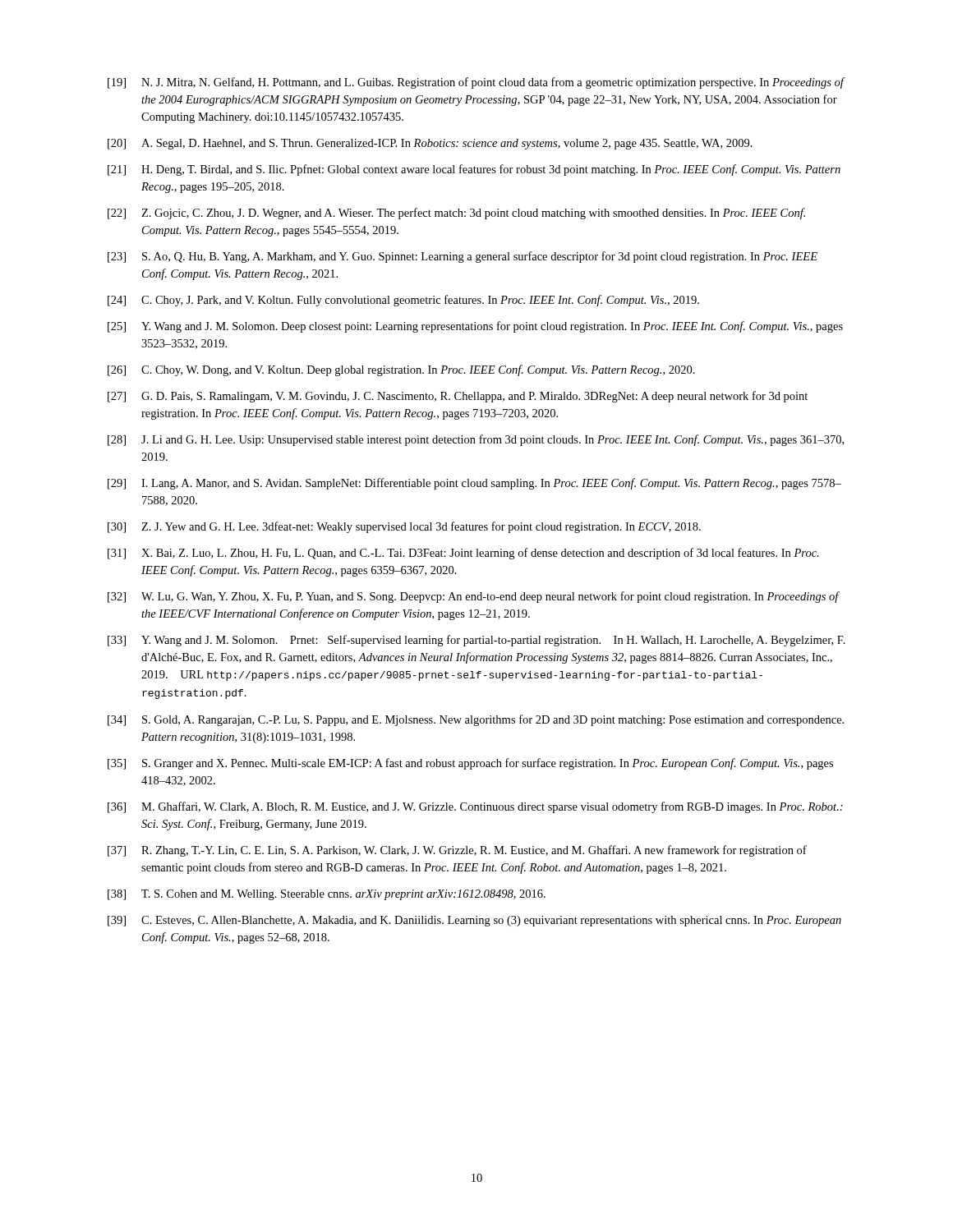
Task: Find the text block starting "[21] H. Deng, T. Birdal,"
Action: [476, 178]
